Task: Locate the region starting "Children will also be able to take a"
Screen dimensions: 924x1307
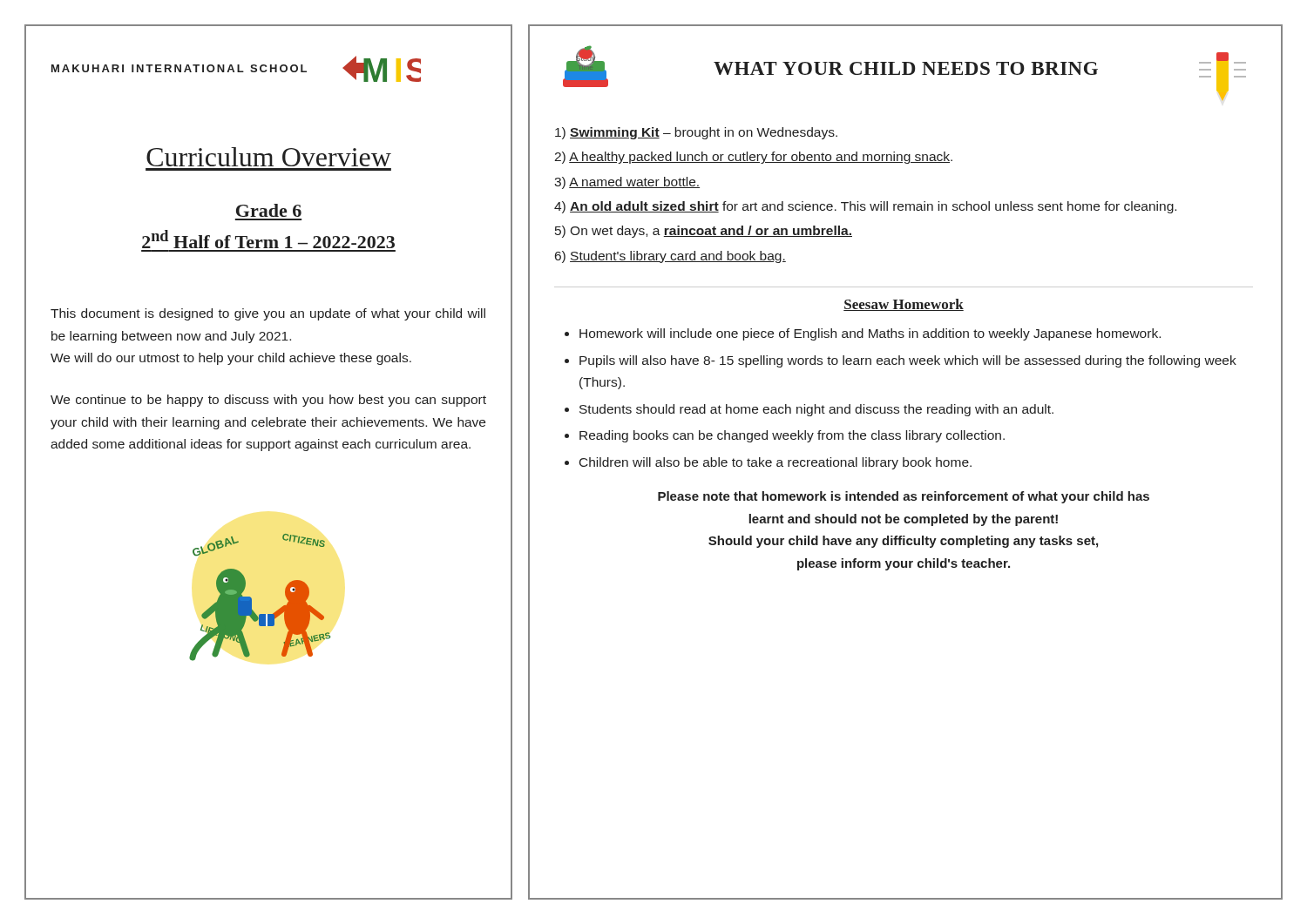Action: coord(776,462)
